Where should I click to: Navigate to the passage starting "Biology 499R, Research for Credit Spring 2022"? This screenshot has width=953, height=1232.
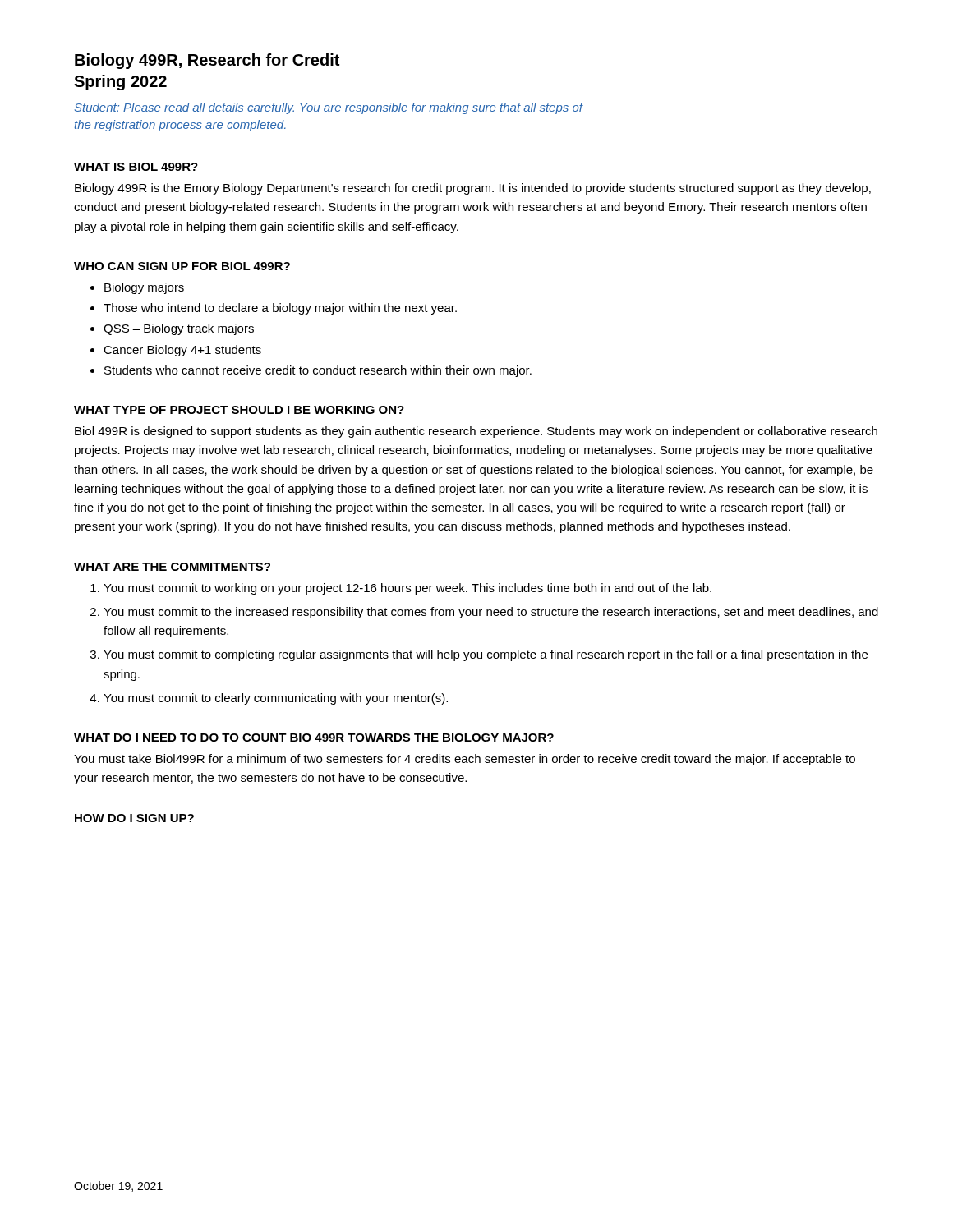[207, 61]
